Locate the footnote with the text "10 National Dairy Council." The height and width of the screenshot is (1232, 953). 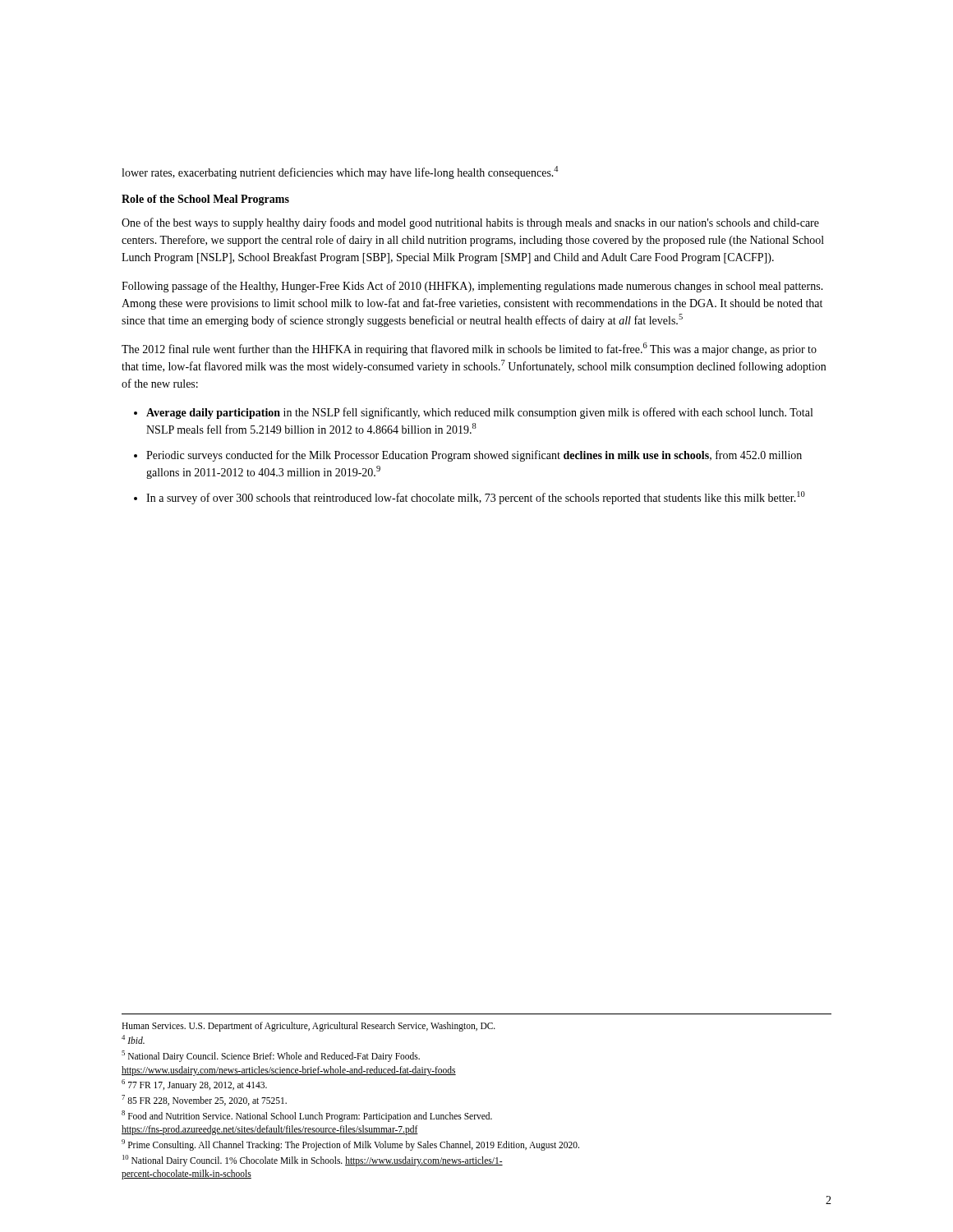coord(312,1166)
